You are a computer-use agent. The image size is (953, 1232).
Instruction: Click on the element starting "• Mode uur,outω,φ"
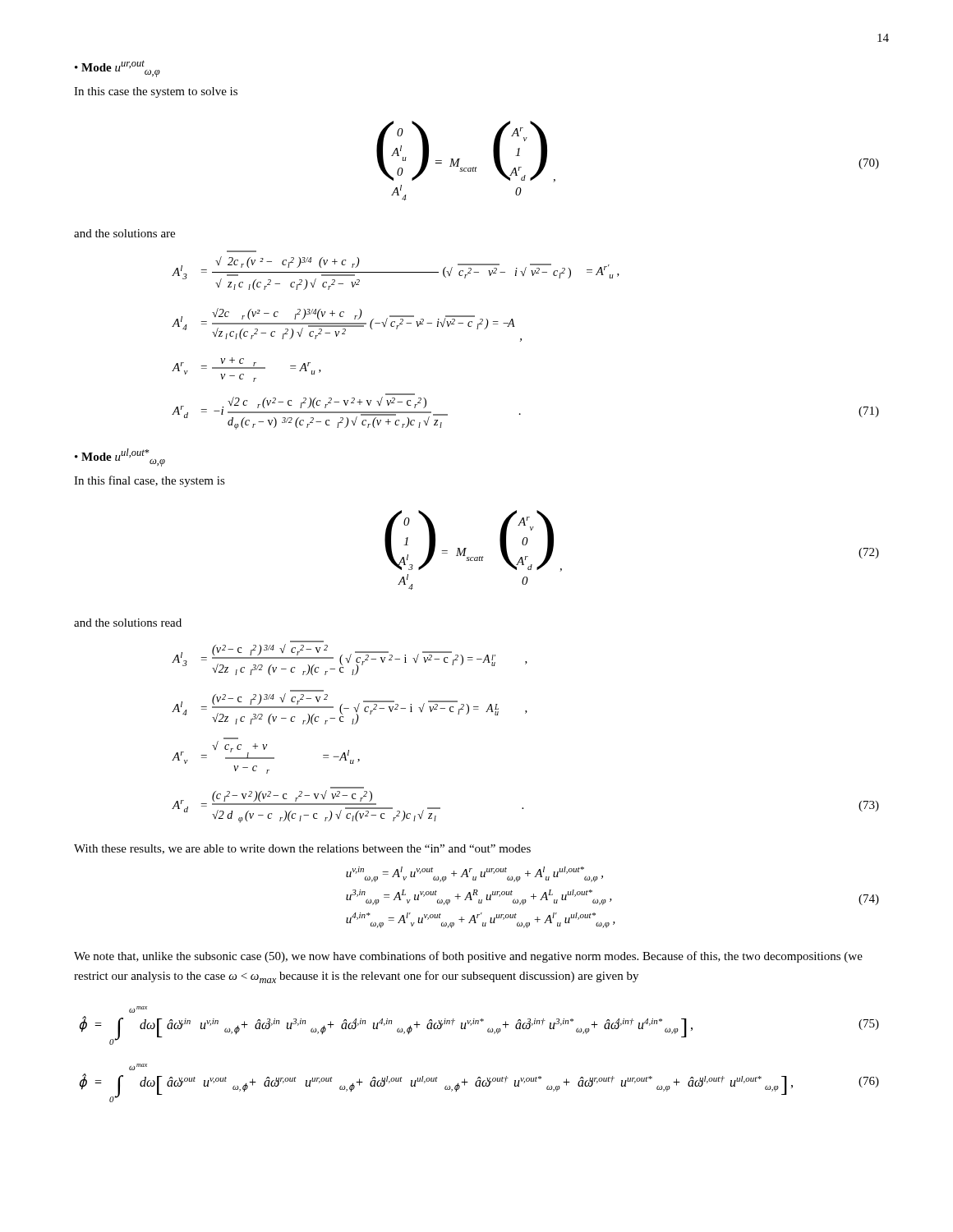[x=117, y=67]
